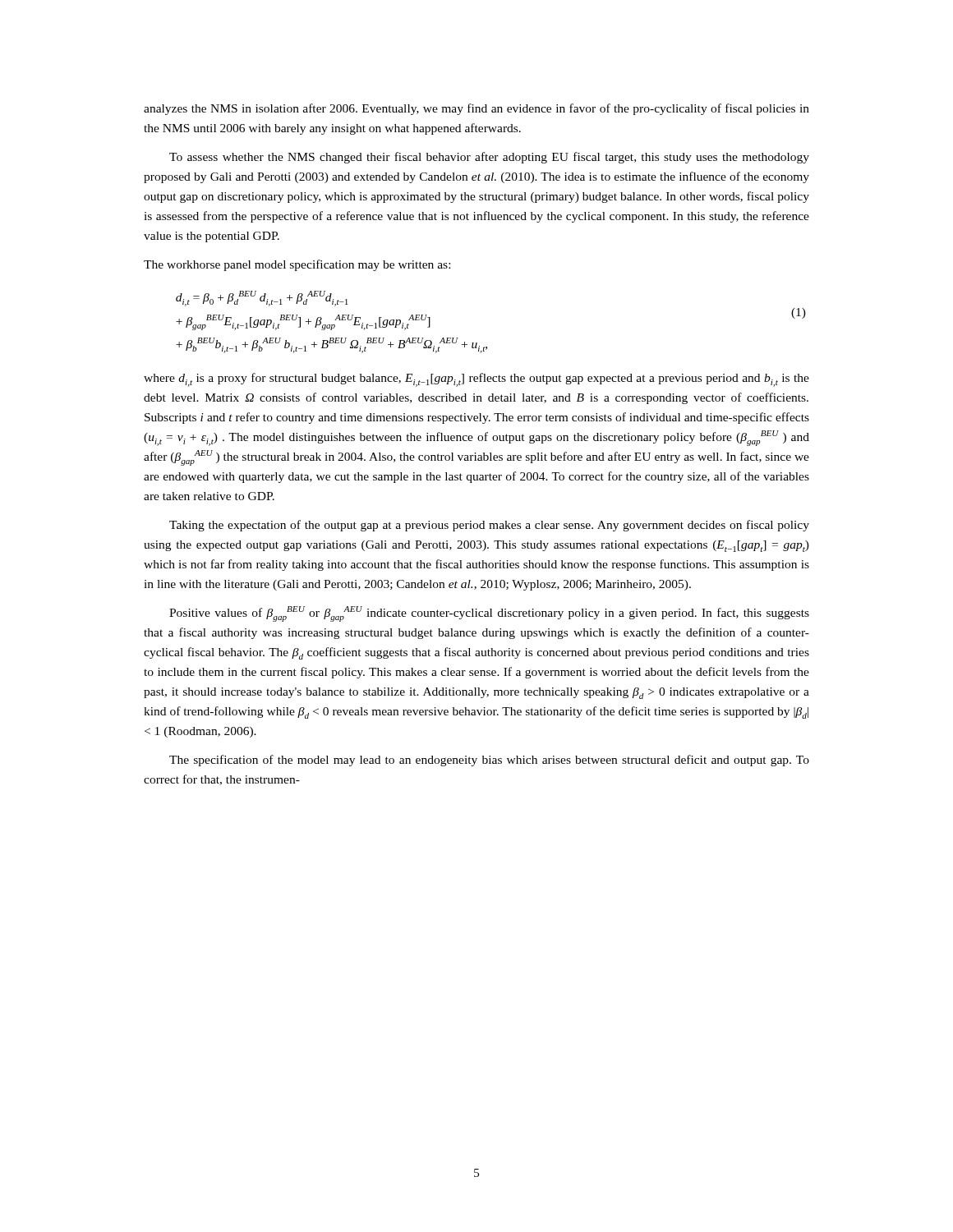Click on the region starting "Taking the expectation of"
The width and height of the screenshot is (953, 1232).
pyautogui.click(x=476, y=554)
